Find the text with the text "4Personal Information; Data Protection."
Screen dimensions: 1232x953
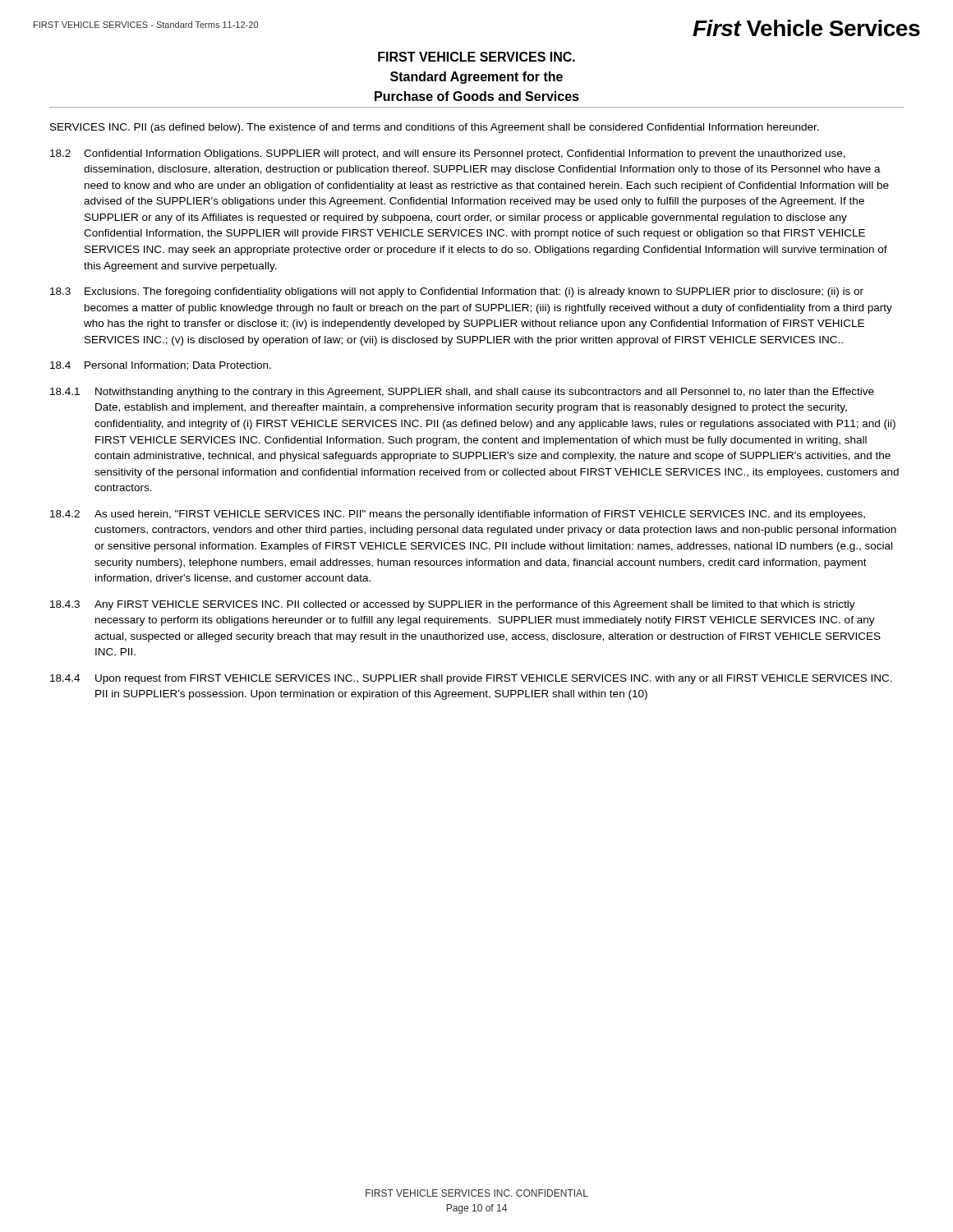pos(161,366)
